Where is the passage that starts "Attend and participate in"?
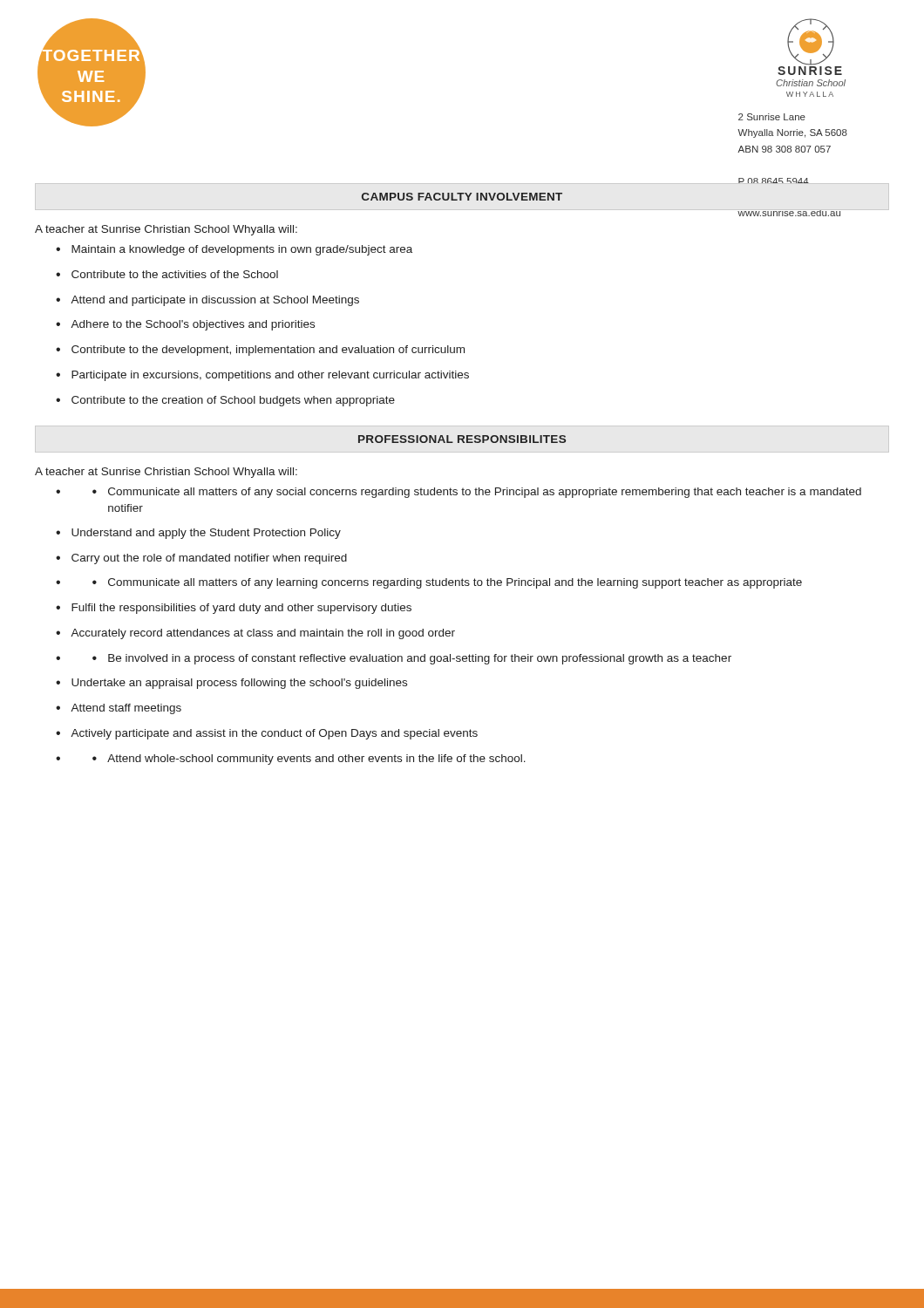Viewport: 924px width, 1308px height. [x=215, y=299]
